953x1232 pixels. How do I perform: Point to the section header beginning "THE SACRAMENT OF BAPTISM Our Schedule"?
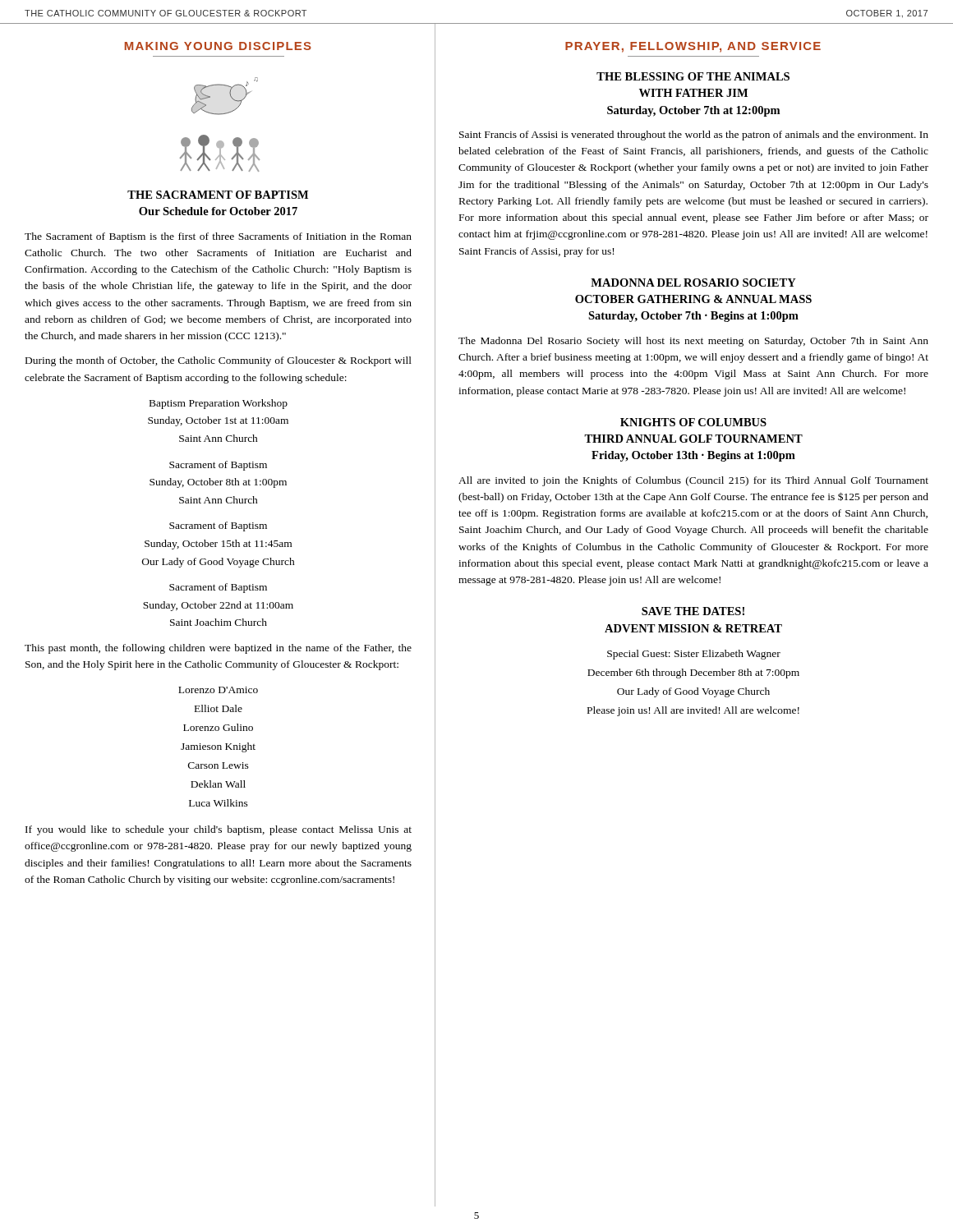(x=218, y=203)
